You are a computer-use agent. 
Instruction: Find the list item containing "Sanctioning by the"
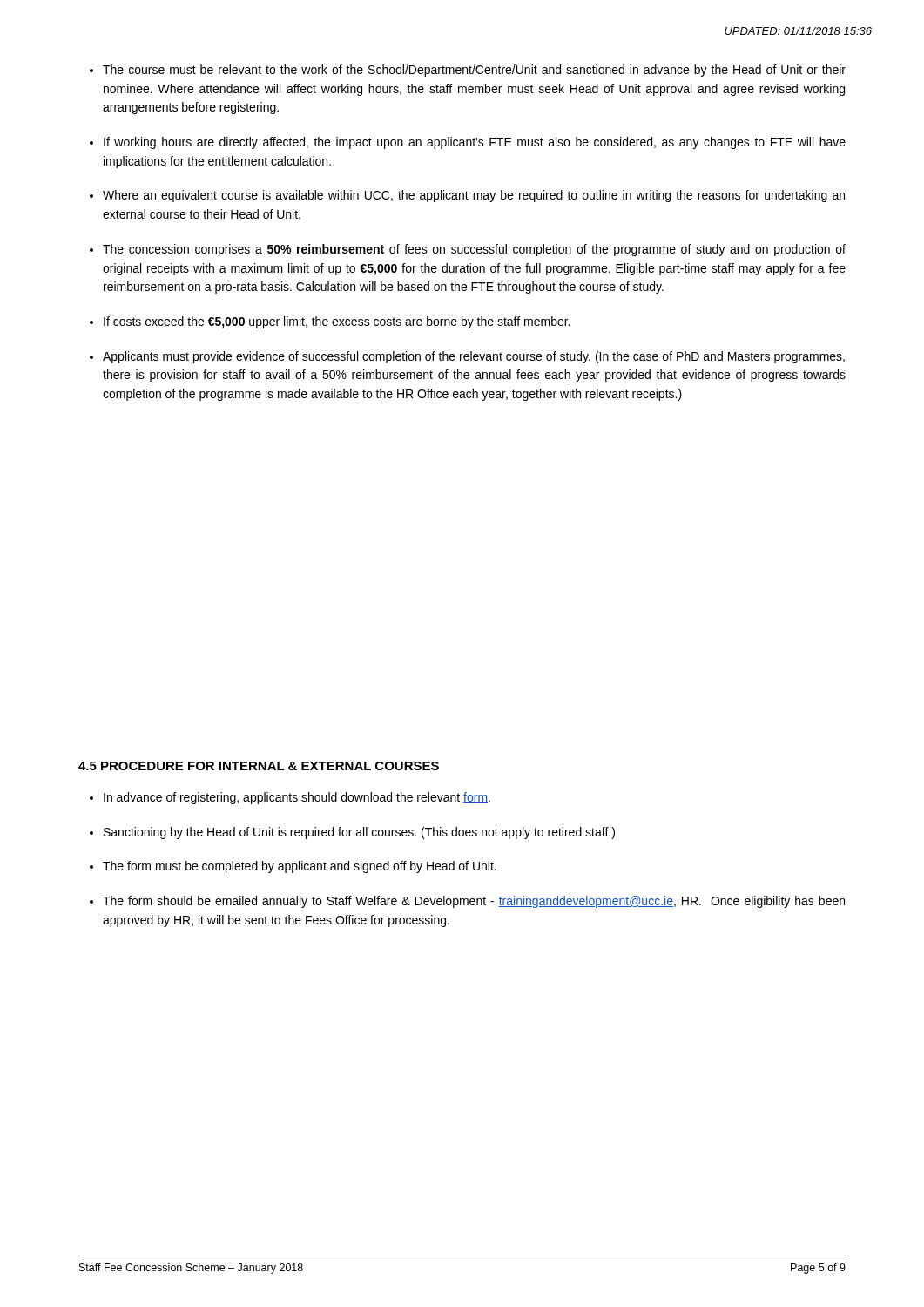pyautogui.click(x=474, y=833)
